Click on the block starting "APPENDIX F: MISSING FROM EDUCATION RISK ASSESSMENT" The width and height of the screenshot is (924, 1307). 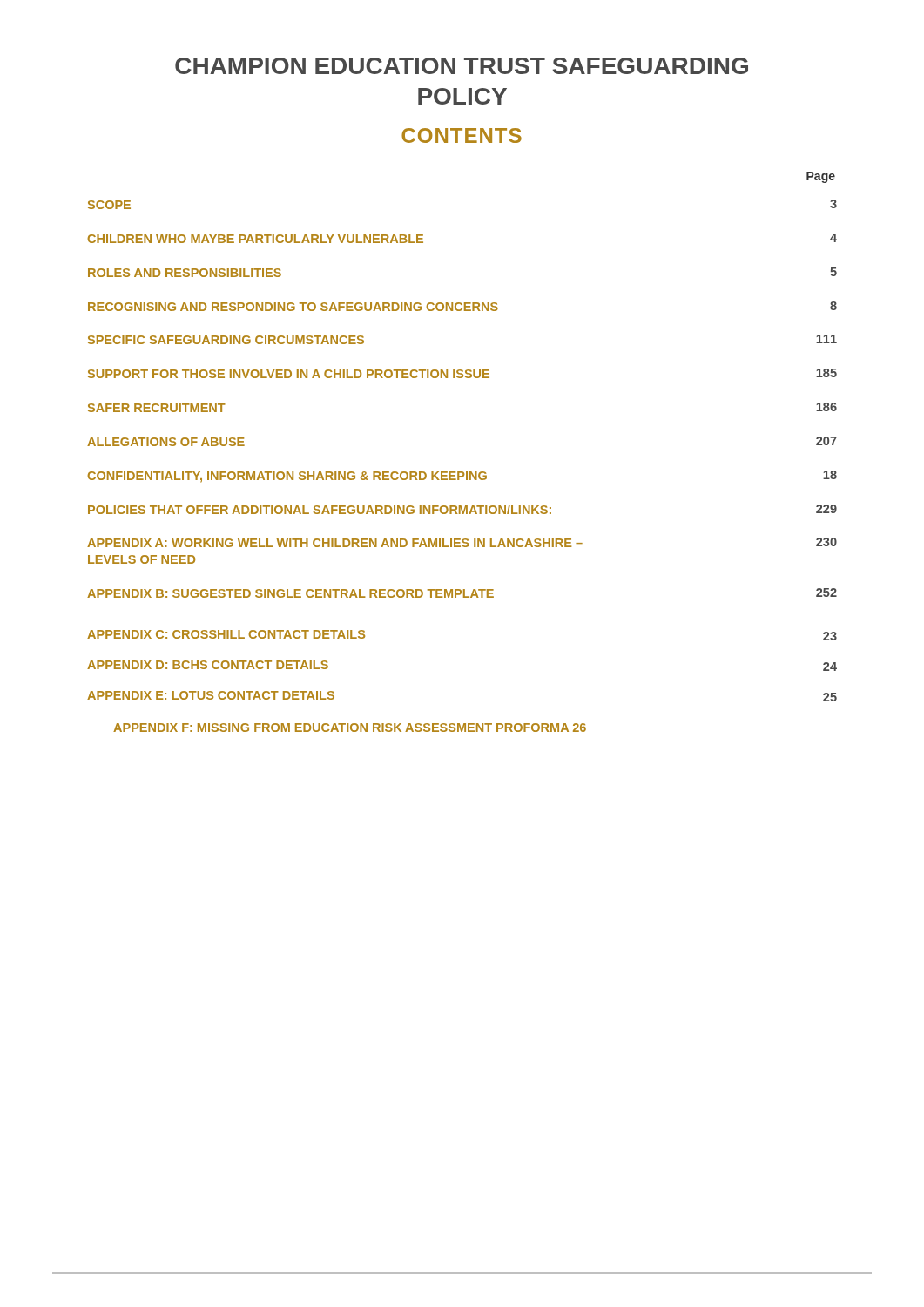click(x=350, y=727)
